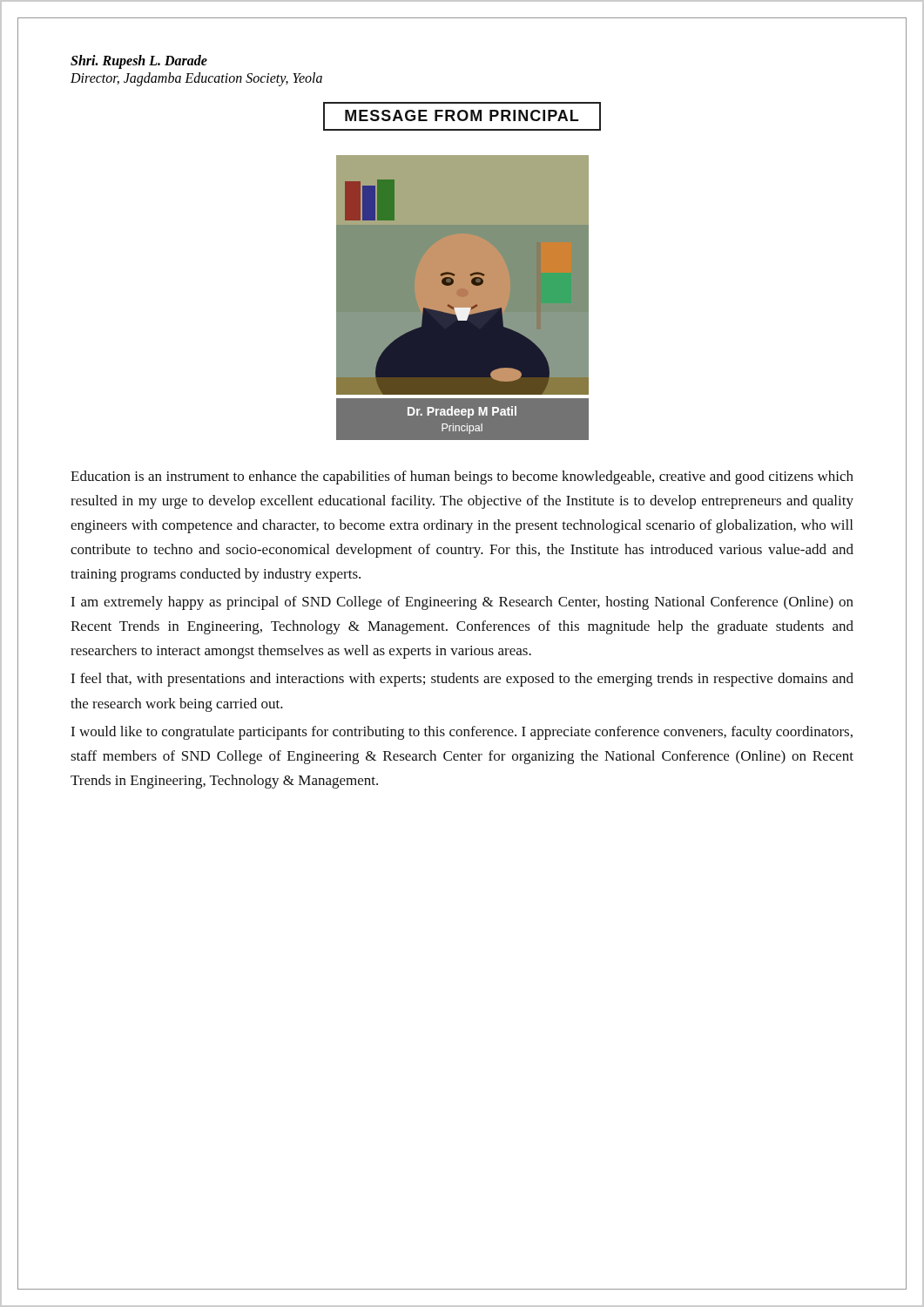Viewport: 924px width, 1307px height.
Task: Locate the region starting "I would like to congratulate"
Action: click(x=462, y=756)
